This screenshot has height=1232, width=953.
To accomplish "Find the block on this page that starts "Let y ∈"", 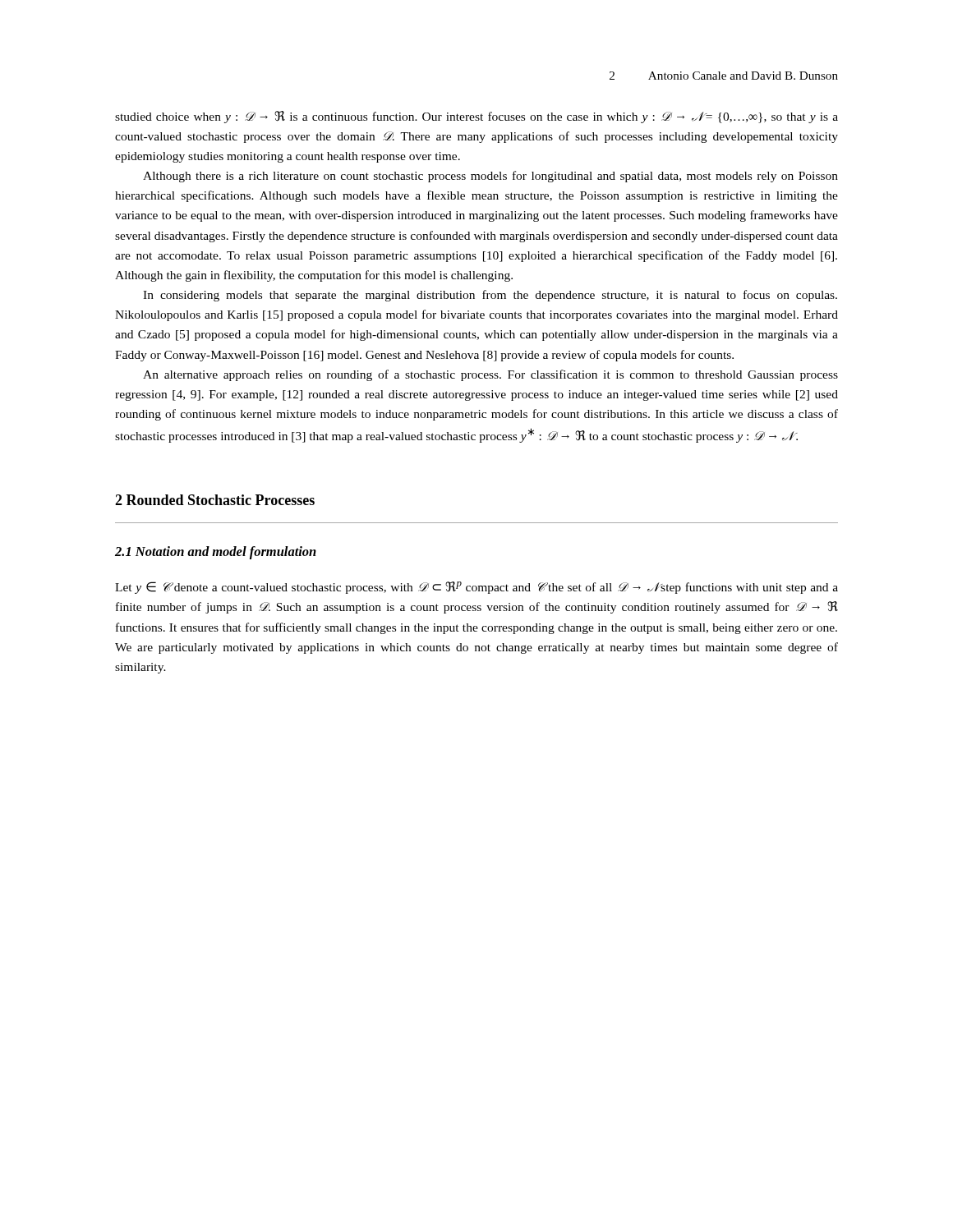I will (476, 626).
